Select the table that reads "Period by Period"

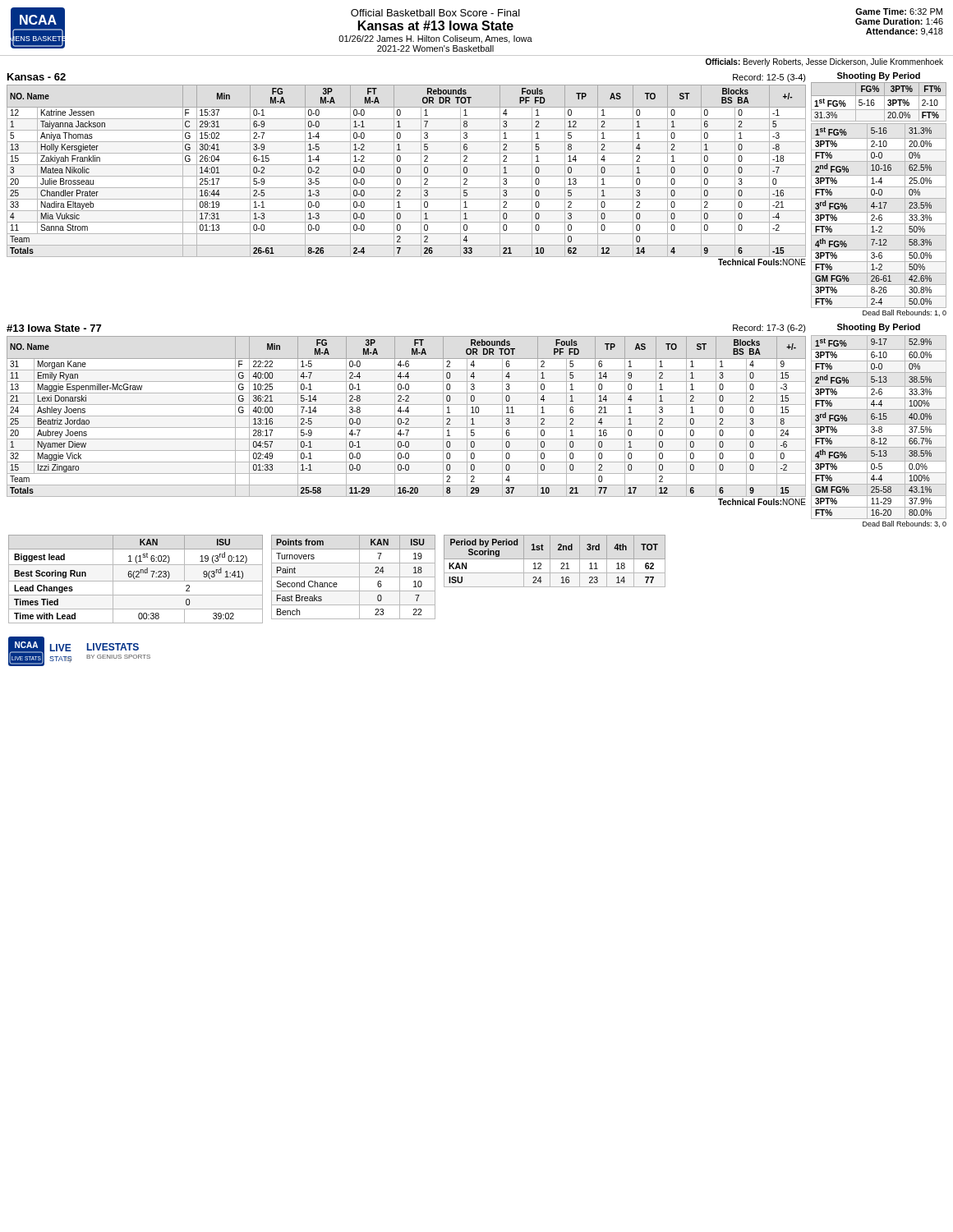coord(555,561)
